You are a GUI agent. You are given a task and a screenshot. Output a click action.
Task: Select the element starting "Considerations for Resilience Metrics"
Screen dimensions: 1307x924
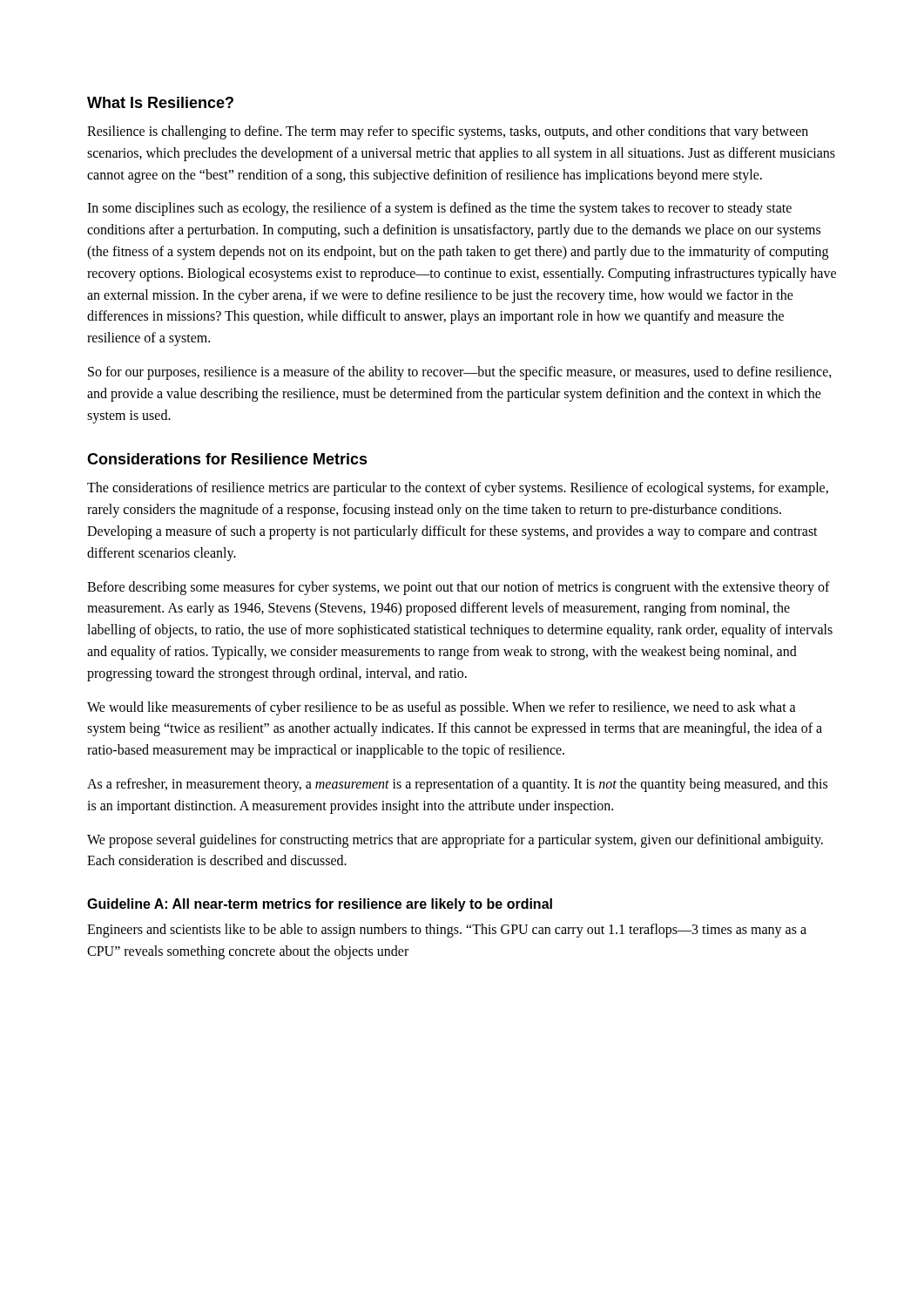pyautogui.click(x=227, y=459)
